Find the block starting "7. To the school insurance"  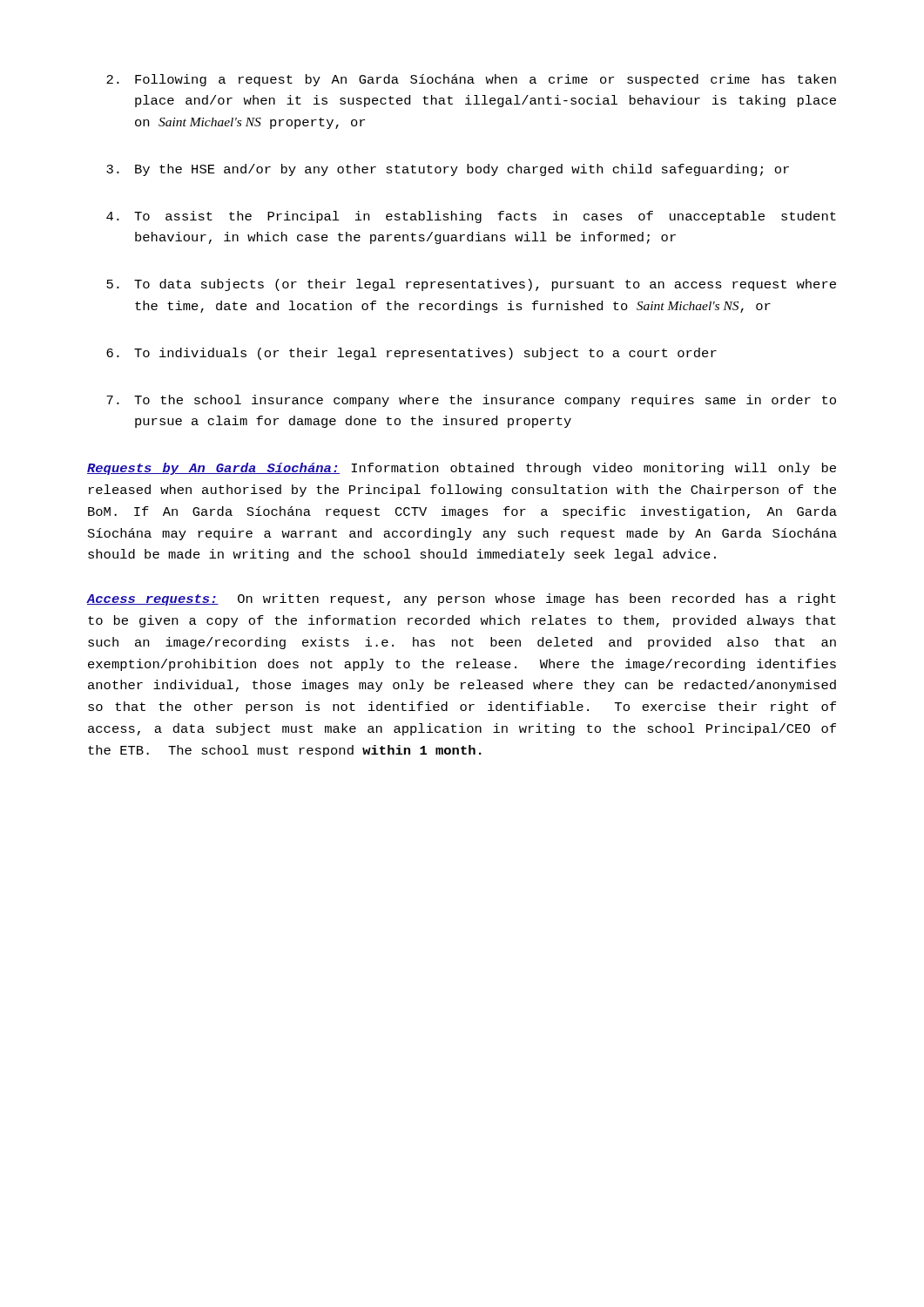[462, 411]
